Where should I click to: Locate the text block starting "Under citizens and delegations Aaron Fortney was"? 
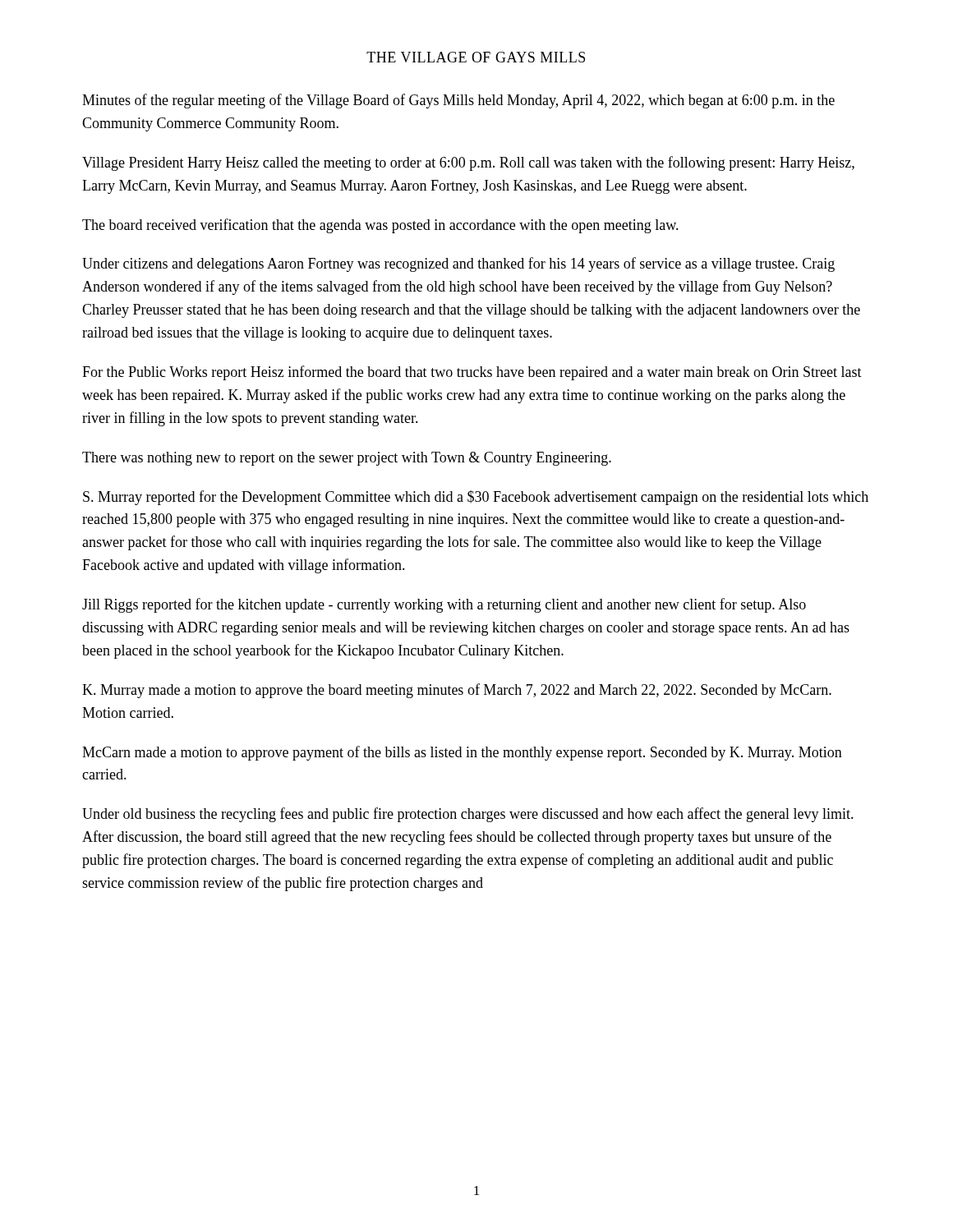[471, 298]
